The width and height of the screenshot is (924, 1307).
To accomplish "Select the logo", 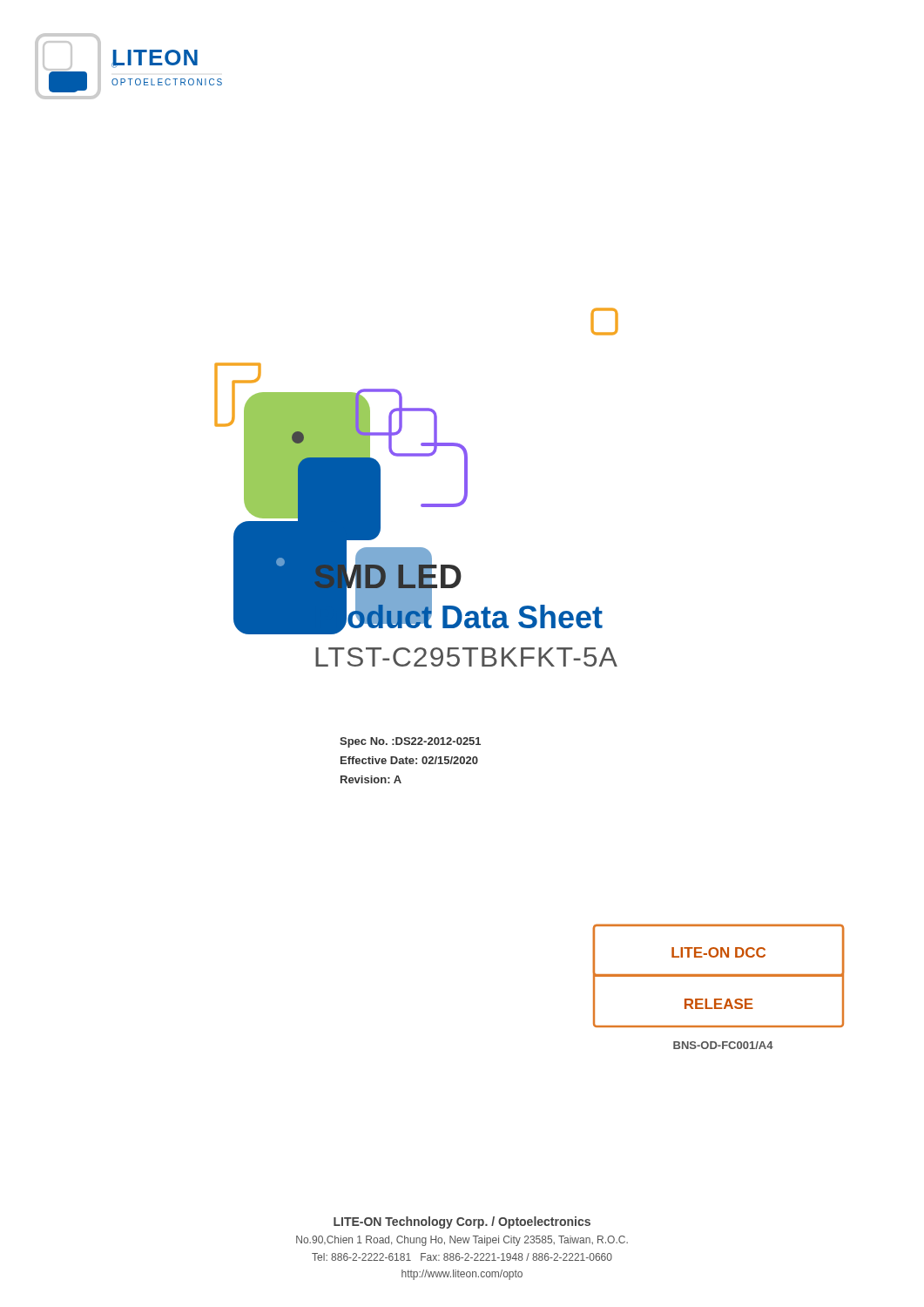I will pos(131,74).
